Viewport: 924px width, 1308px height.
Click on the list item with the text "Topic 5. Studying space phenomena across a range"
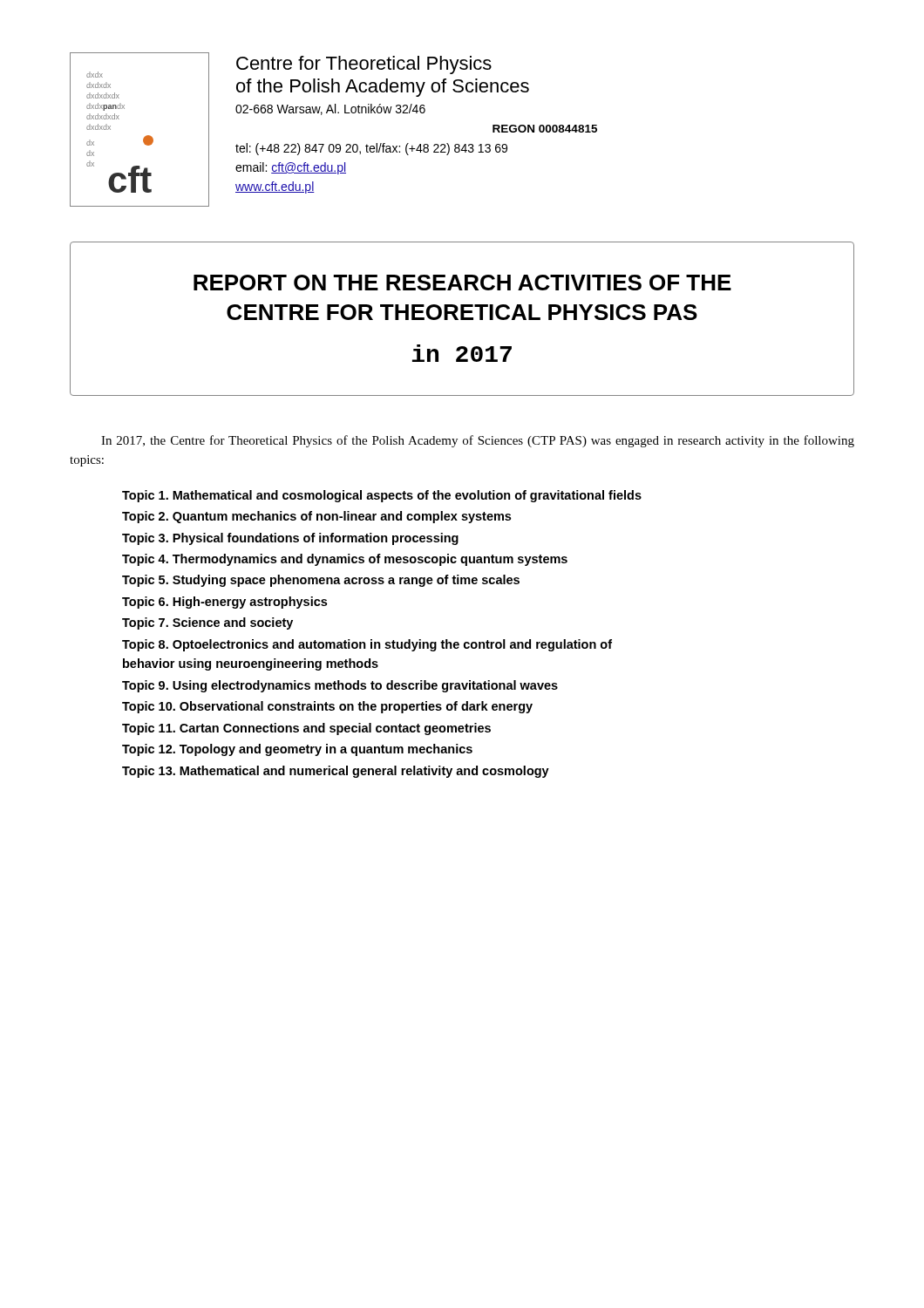point(321,580)
